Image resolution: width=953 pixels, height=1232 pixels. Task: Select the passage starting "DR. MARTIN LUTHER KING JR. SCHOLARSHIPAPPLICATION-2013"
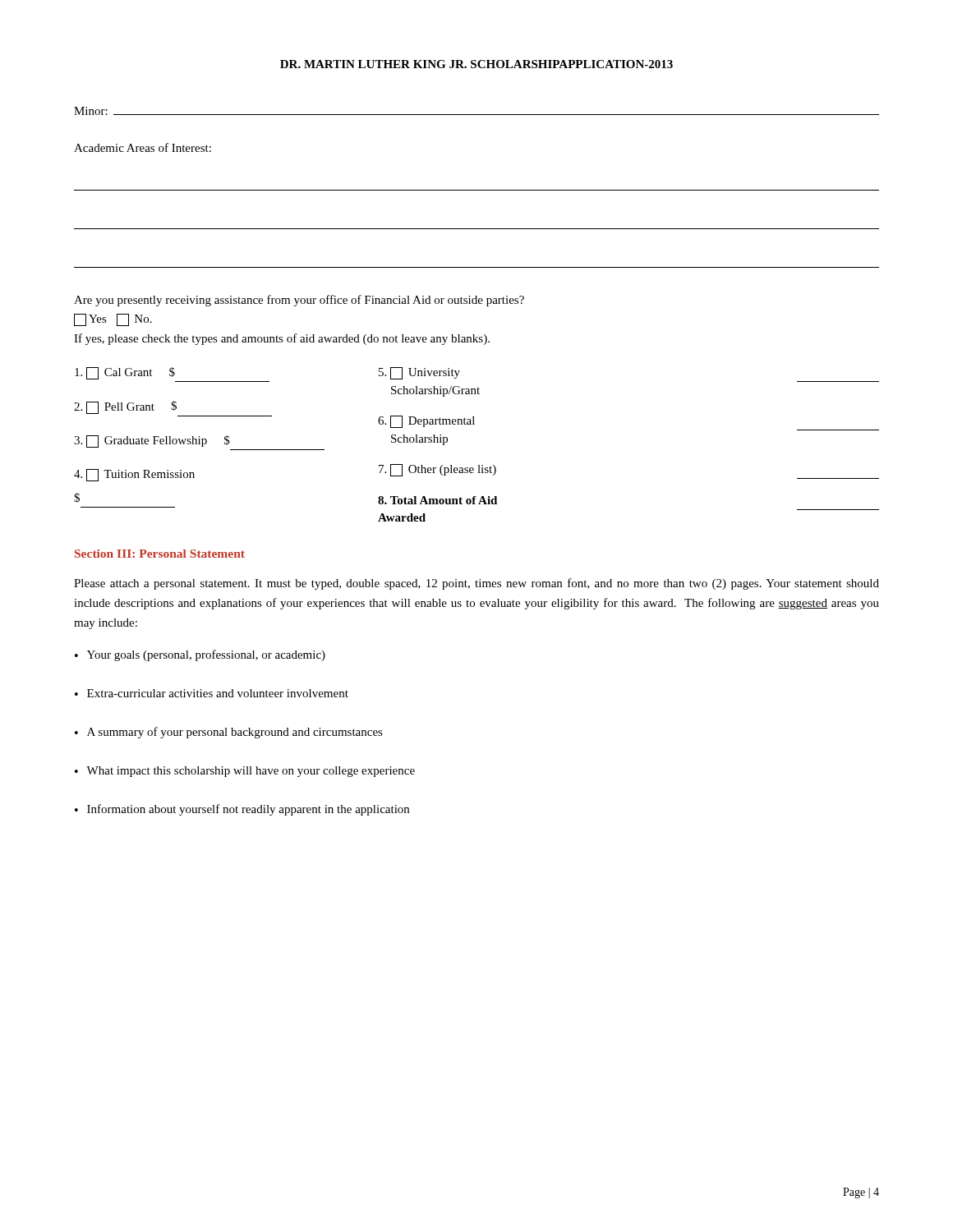click(x=476, y=64)
